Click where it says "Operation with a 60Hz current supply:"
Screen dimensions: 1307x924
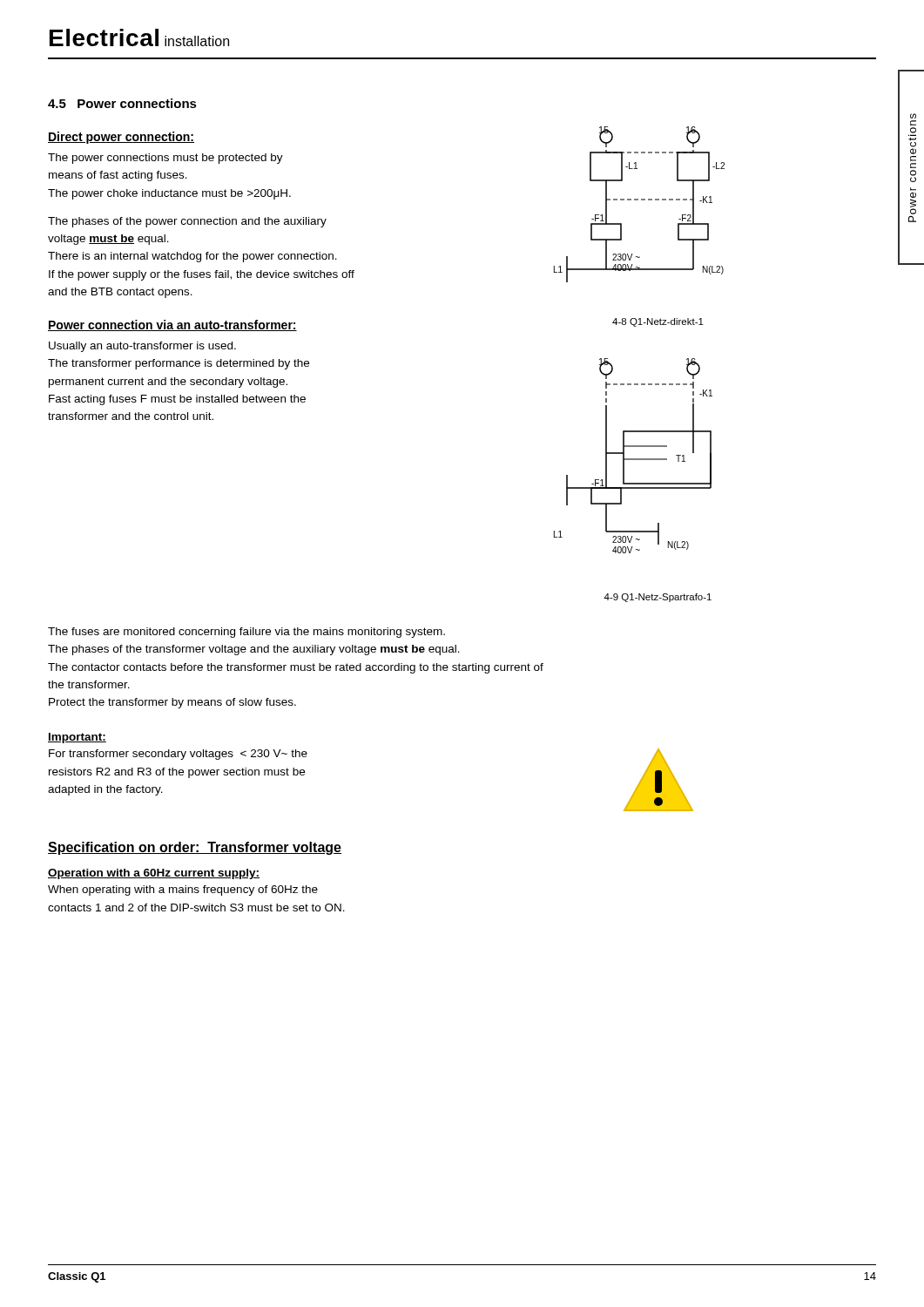(x=154, y=873)
